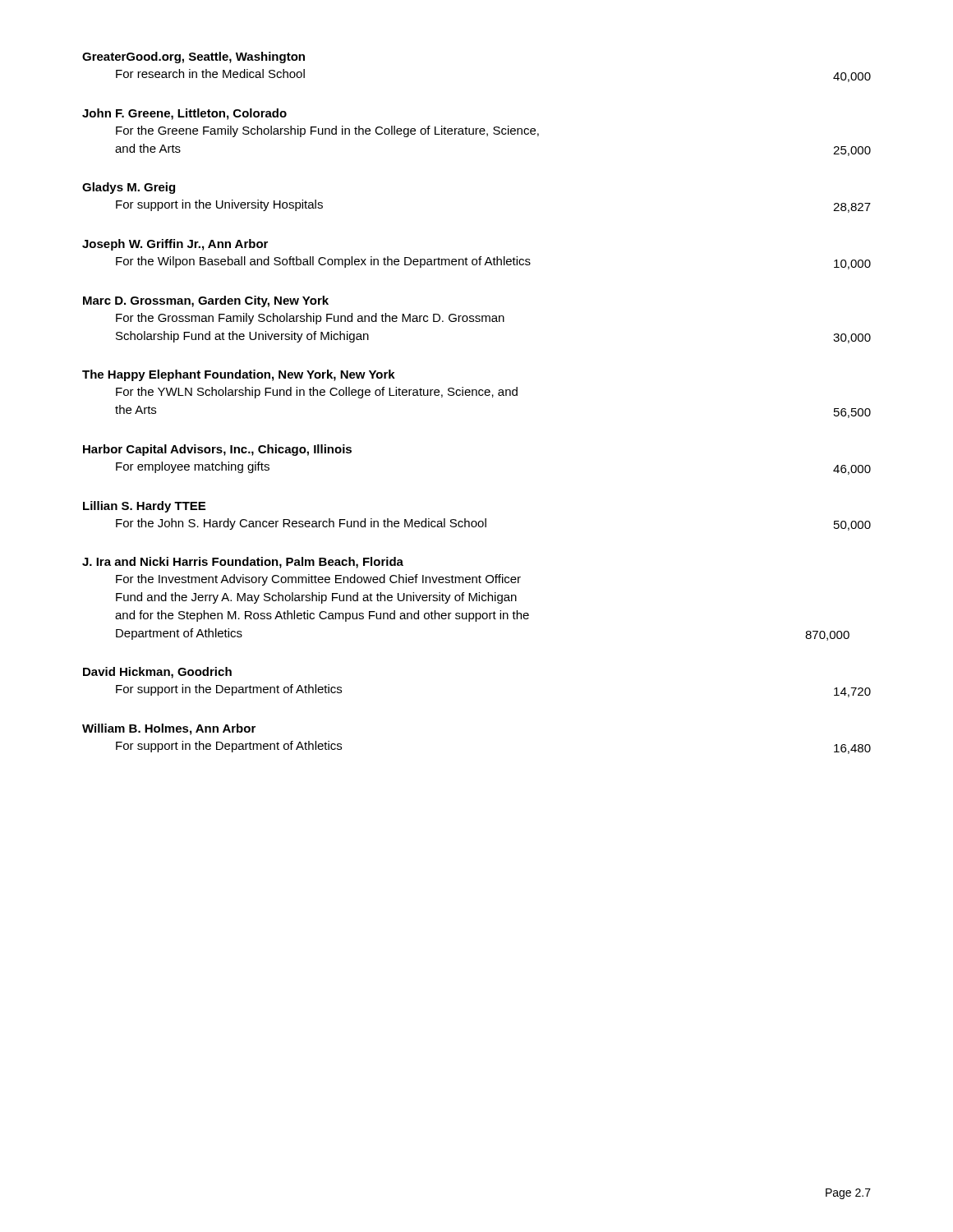The width and height of the screenshot is (953, 1232).
Task: Locate the list item containing "For support in the Department of Athletics 14,720"
Action: tap(227, 690)
